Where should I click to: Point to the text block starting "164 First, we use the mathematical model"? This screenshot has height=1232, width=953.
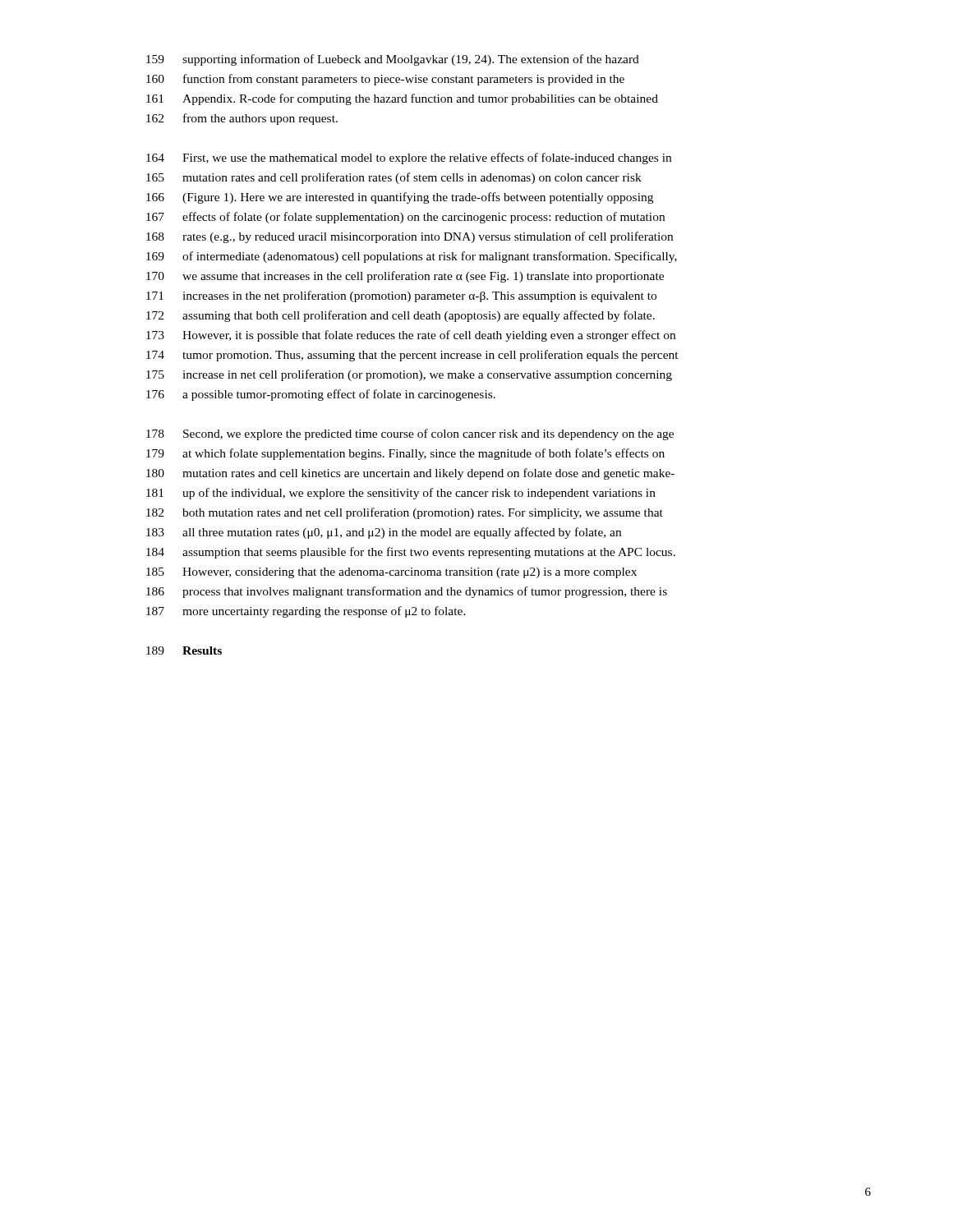tap(467, 158)
